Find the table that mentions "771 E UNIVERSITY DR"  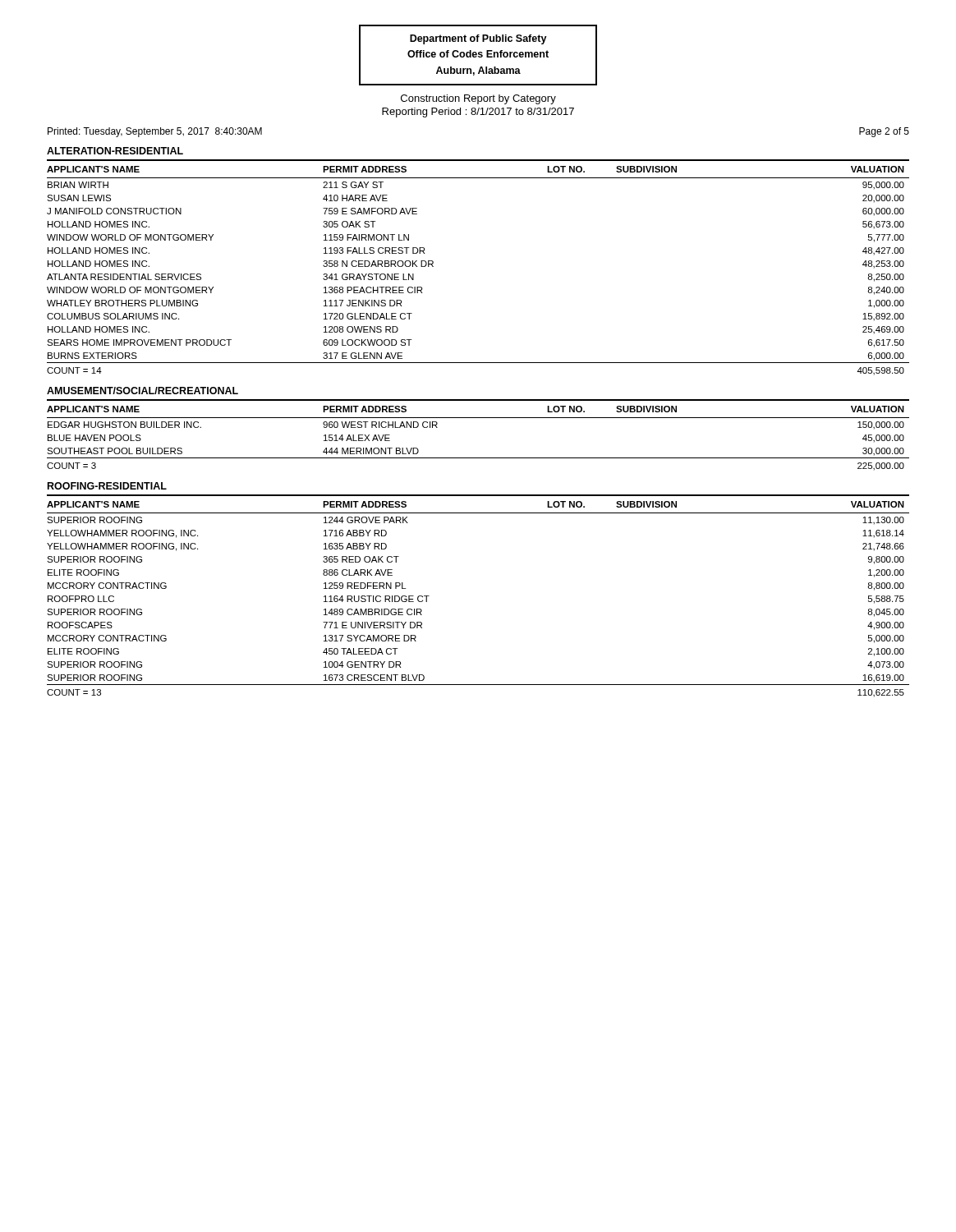pyautogui.click(x=478, y=597)
